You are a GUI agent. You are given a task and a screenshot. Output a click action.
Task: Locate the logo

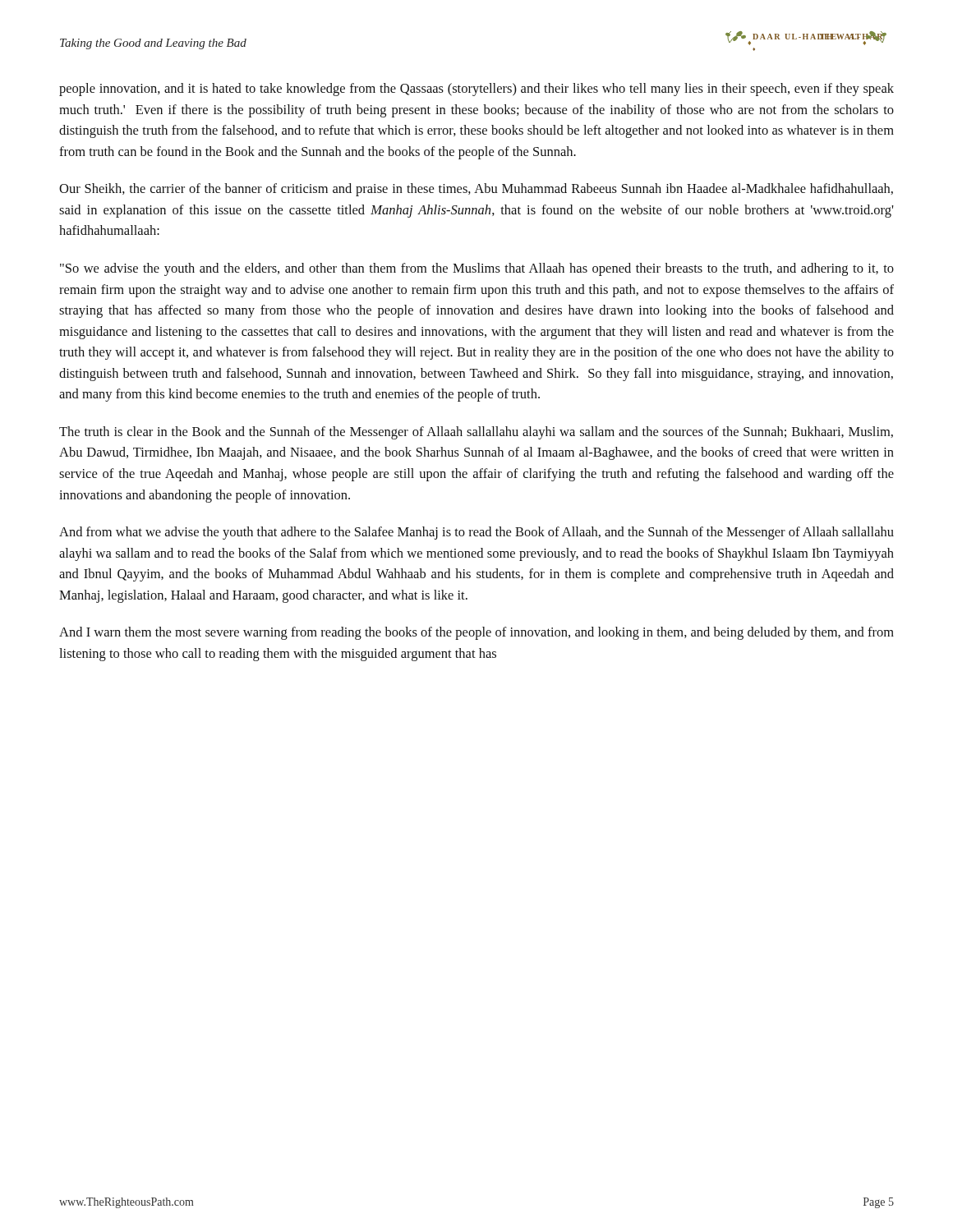(x=808, y=43)
